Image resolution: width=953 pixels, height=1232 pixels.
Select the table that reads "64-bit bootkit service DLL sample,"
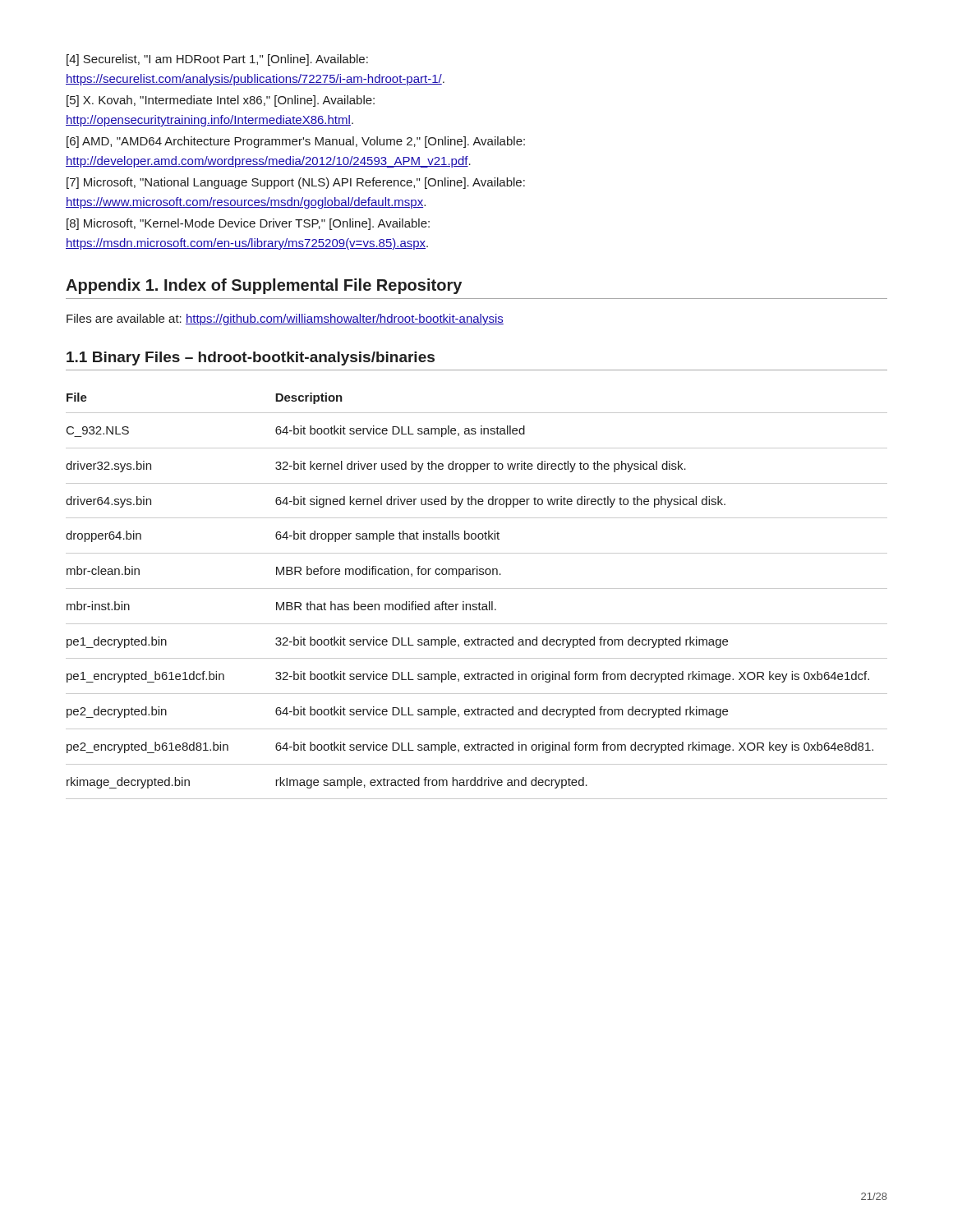476,591
